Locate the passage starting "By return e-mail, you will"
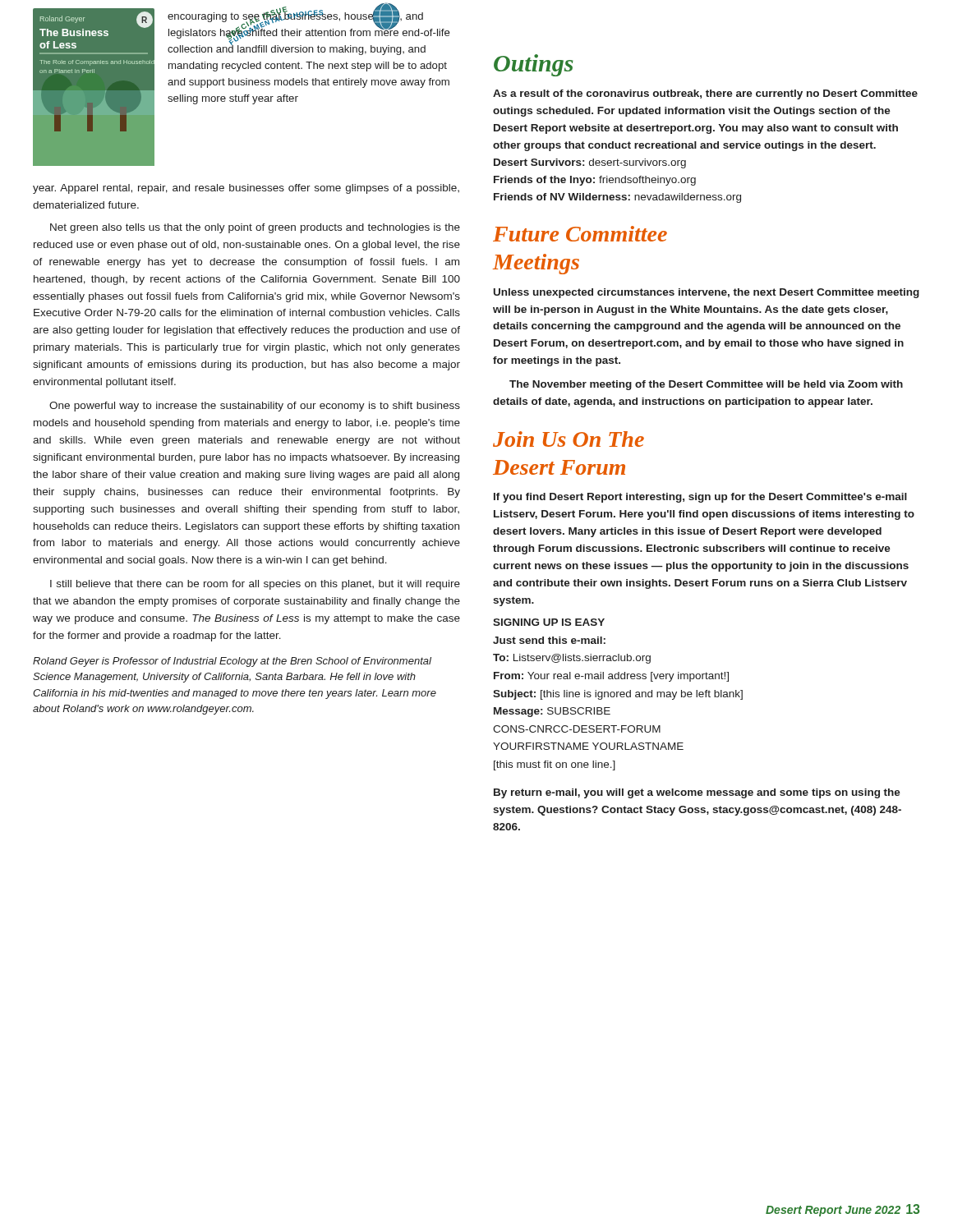 707,811
